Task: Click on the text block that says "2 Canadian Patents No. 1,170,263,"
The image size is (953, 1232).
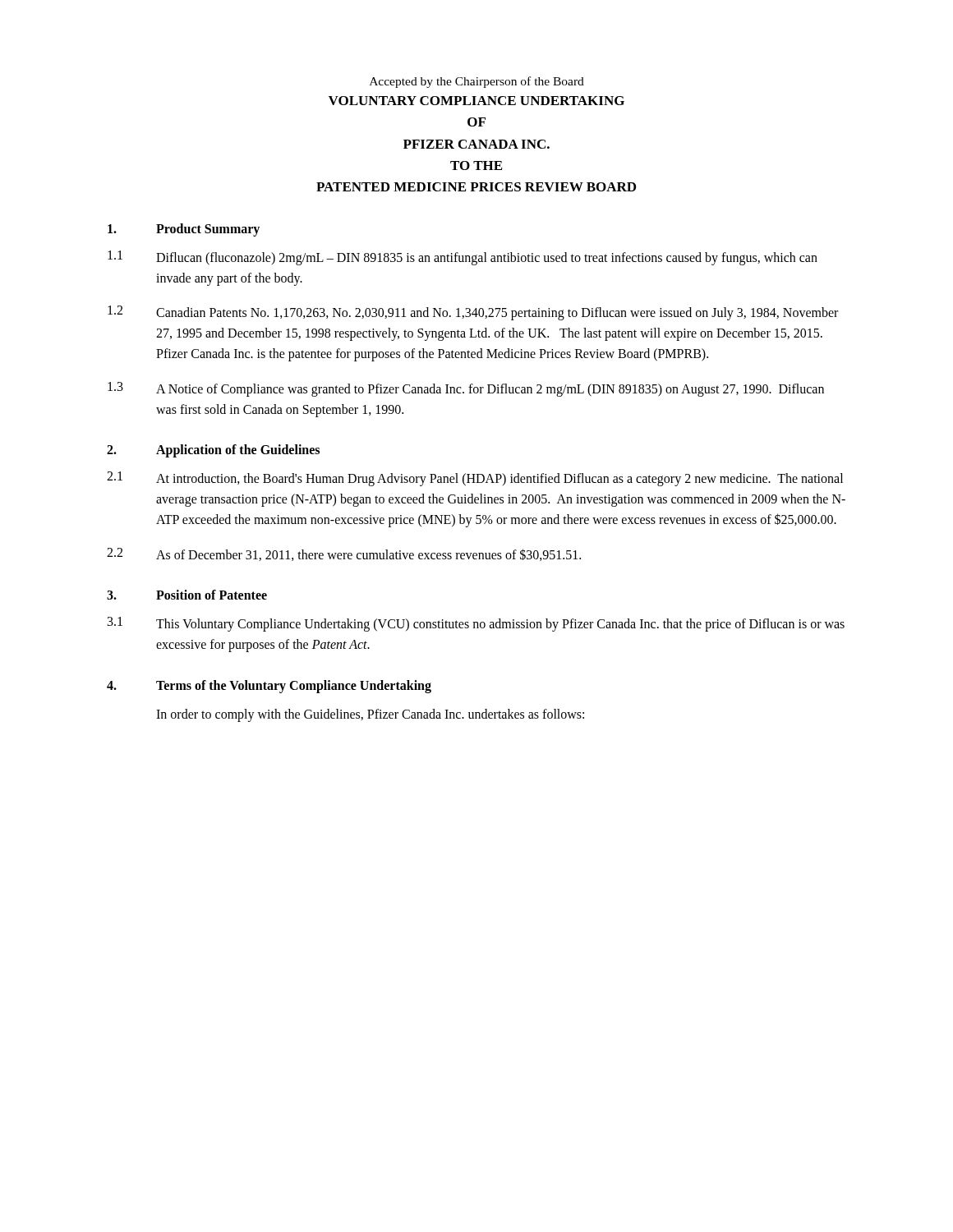Action: tap(476, 334)
